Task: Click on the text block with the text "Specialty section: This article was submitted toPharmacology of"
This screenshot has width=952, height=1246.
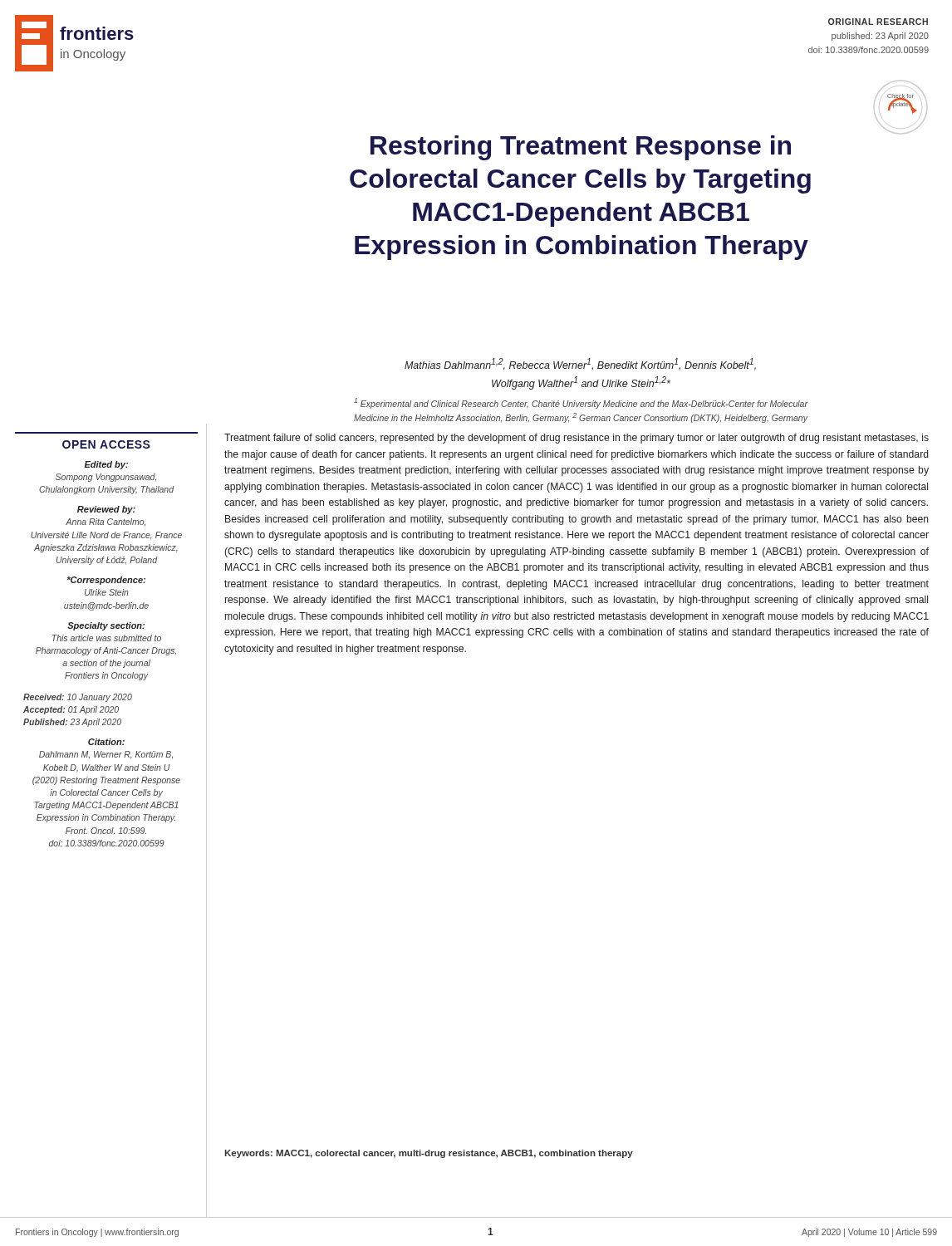Action: 106,651
